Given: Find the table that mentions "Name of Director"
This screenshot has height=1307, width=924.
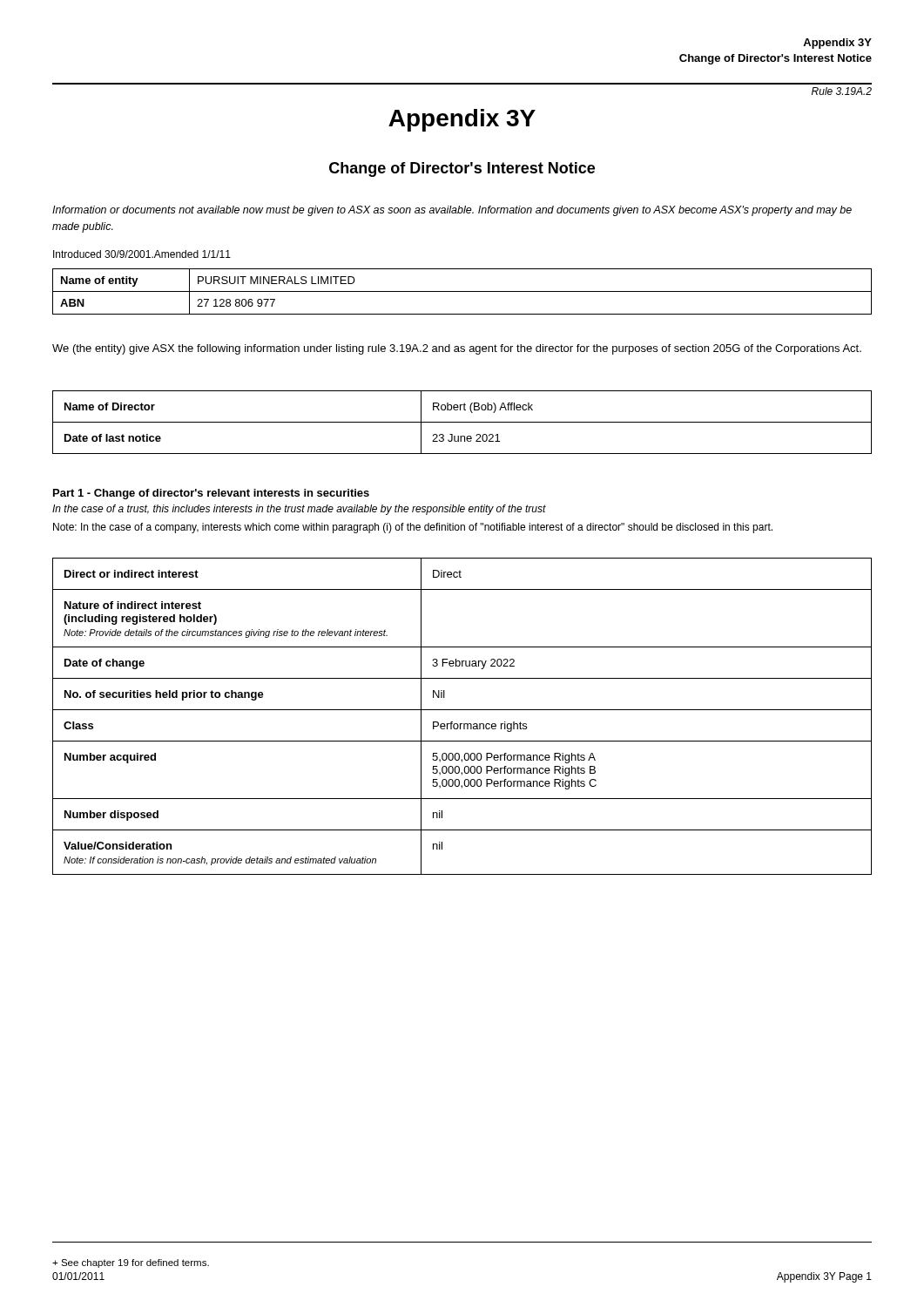Looking at the screenshot, I should [x=462, y=422].
